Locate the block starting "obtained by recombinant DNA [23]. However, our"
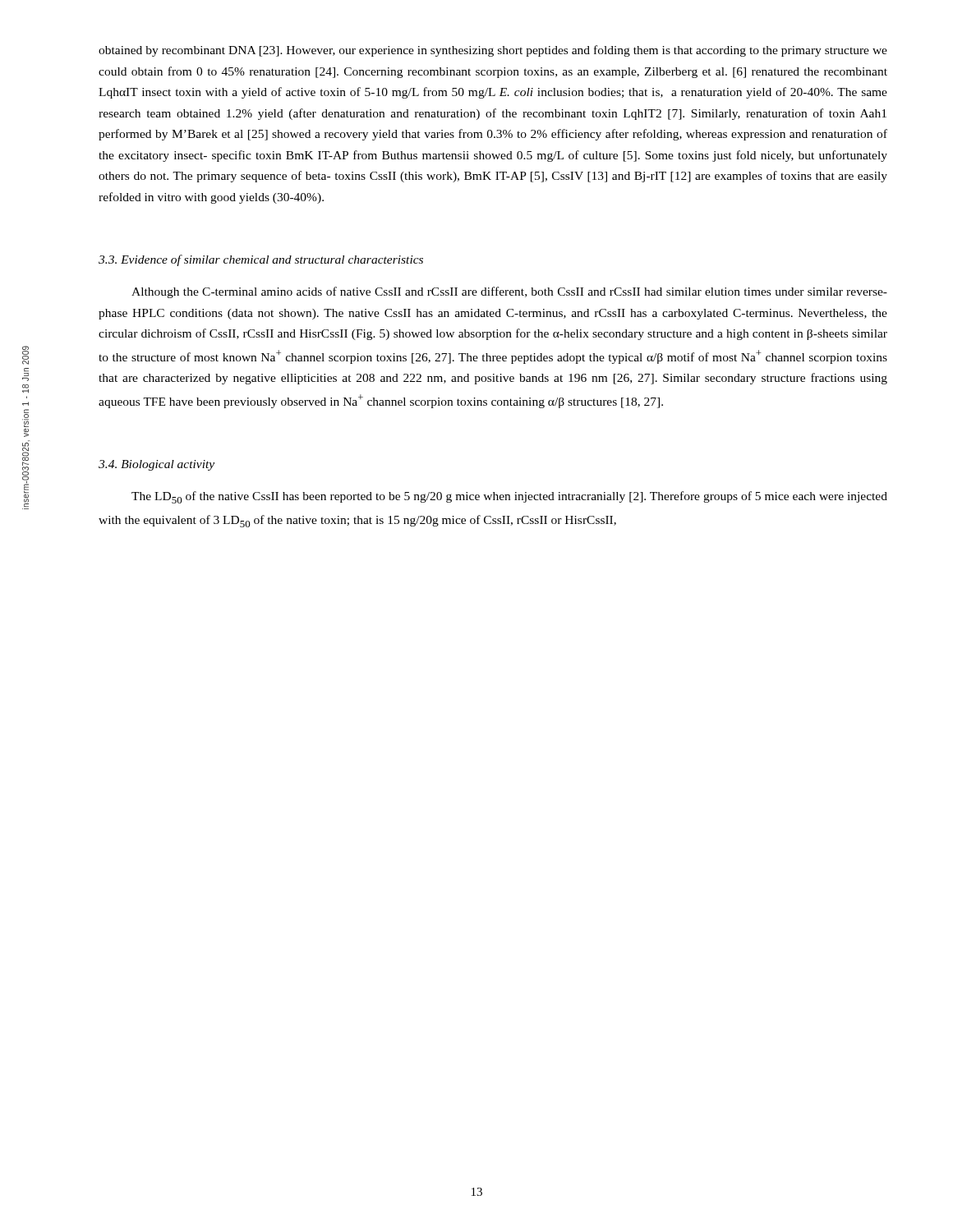953x1232 pixels. [x=493, y=123]
